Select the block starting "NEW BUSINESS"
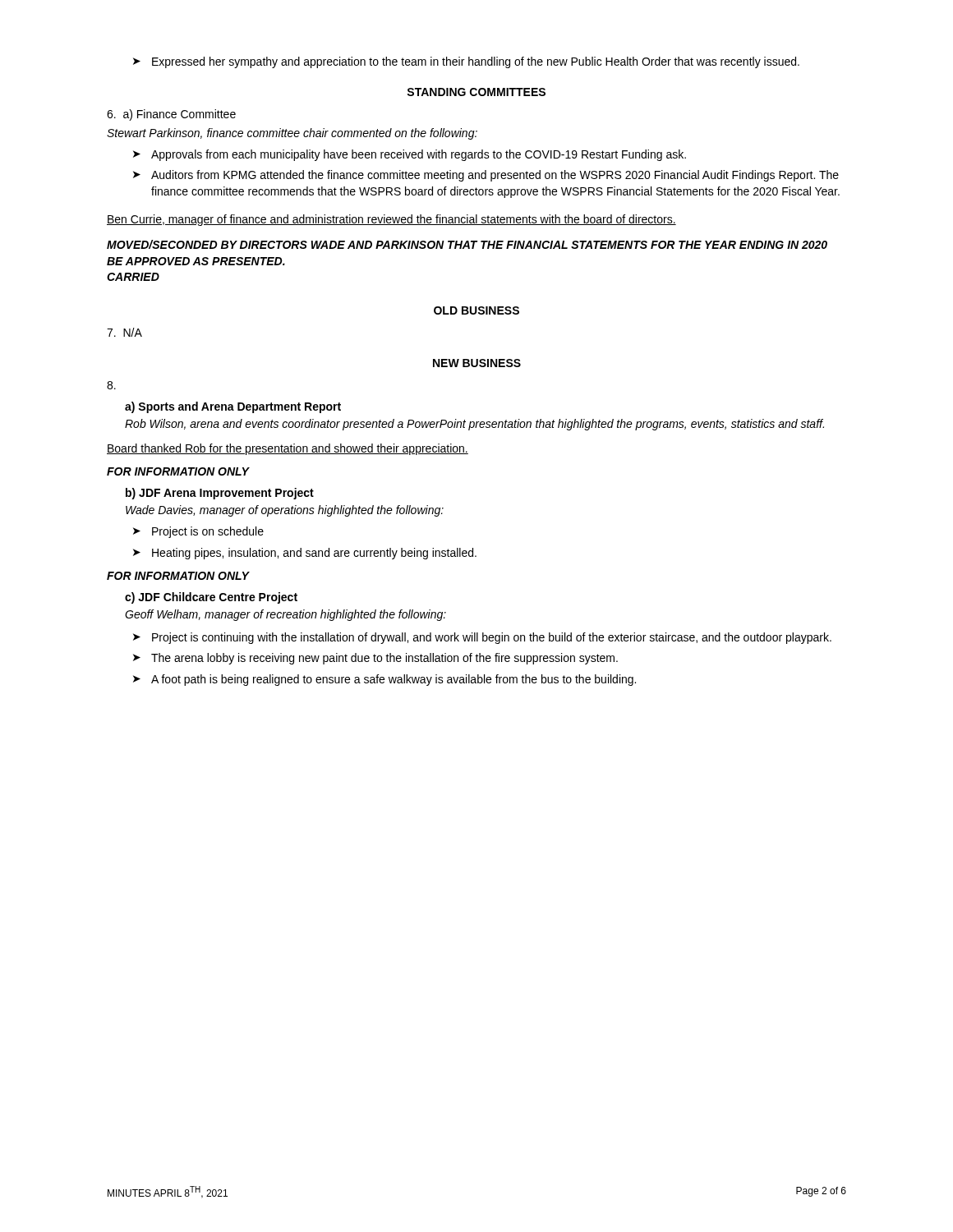Image resolution: width=953 pixels, height=1232 pixels. click(476, 363)
